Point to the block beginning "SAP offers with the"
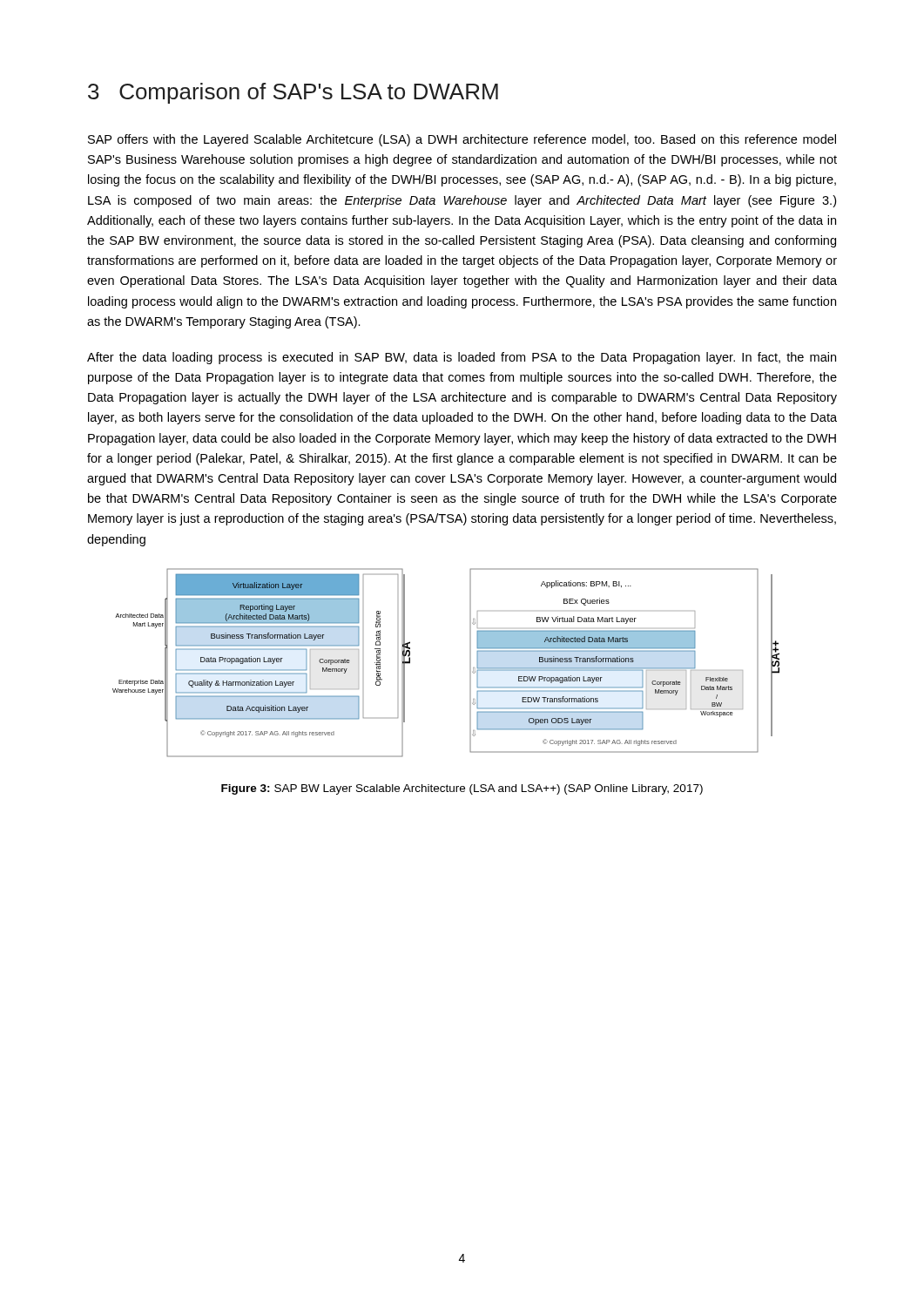Screen dimensions: 1307x924 [462, 230]
